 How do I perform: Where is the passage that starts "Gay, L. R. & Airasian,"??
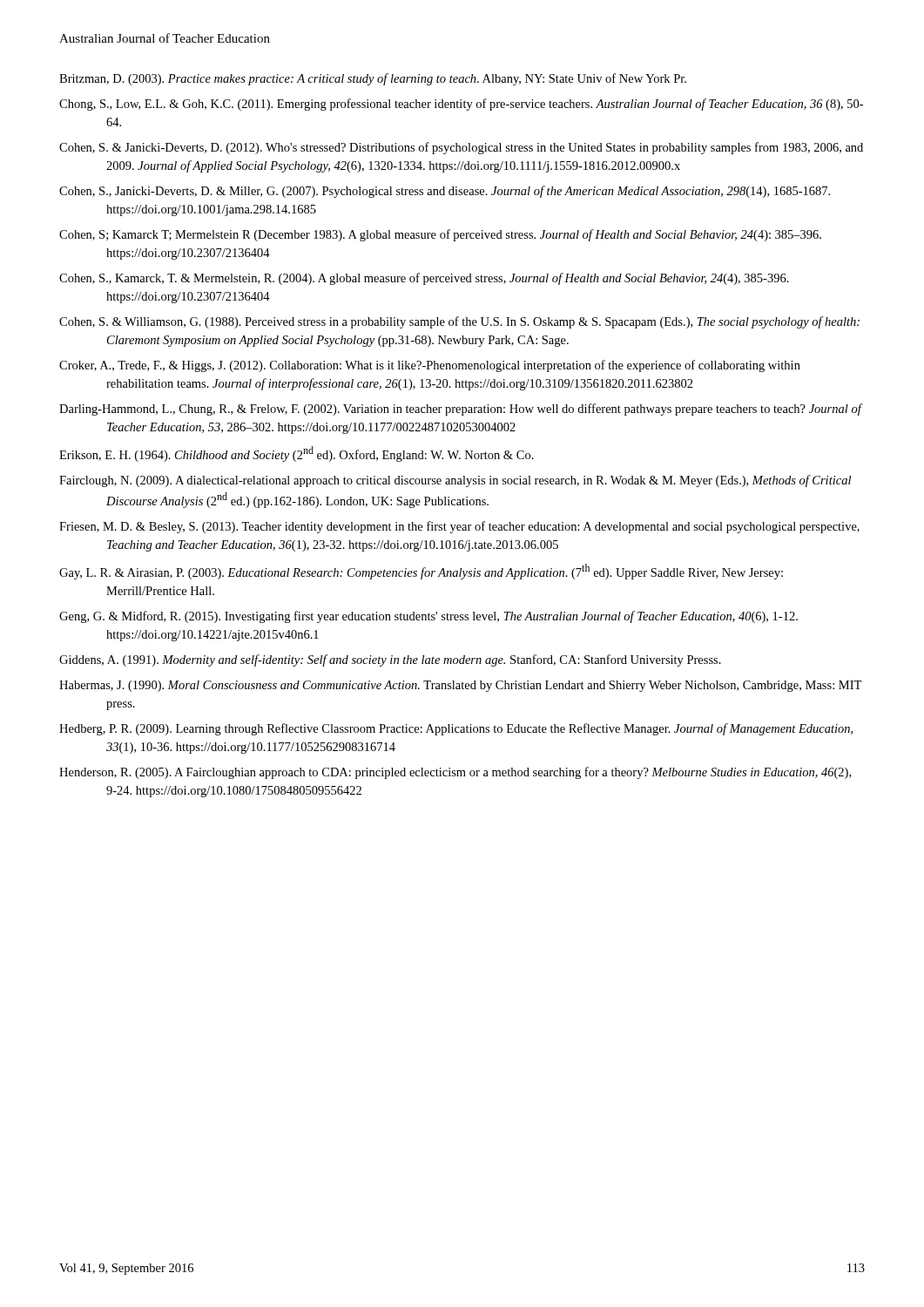click(422, 580)
